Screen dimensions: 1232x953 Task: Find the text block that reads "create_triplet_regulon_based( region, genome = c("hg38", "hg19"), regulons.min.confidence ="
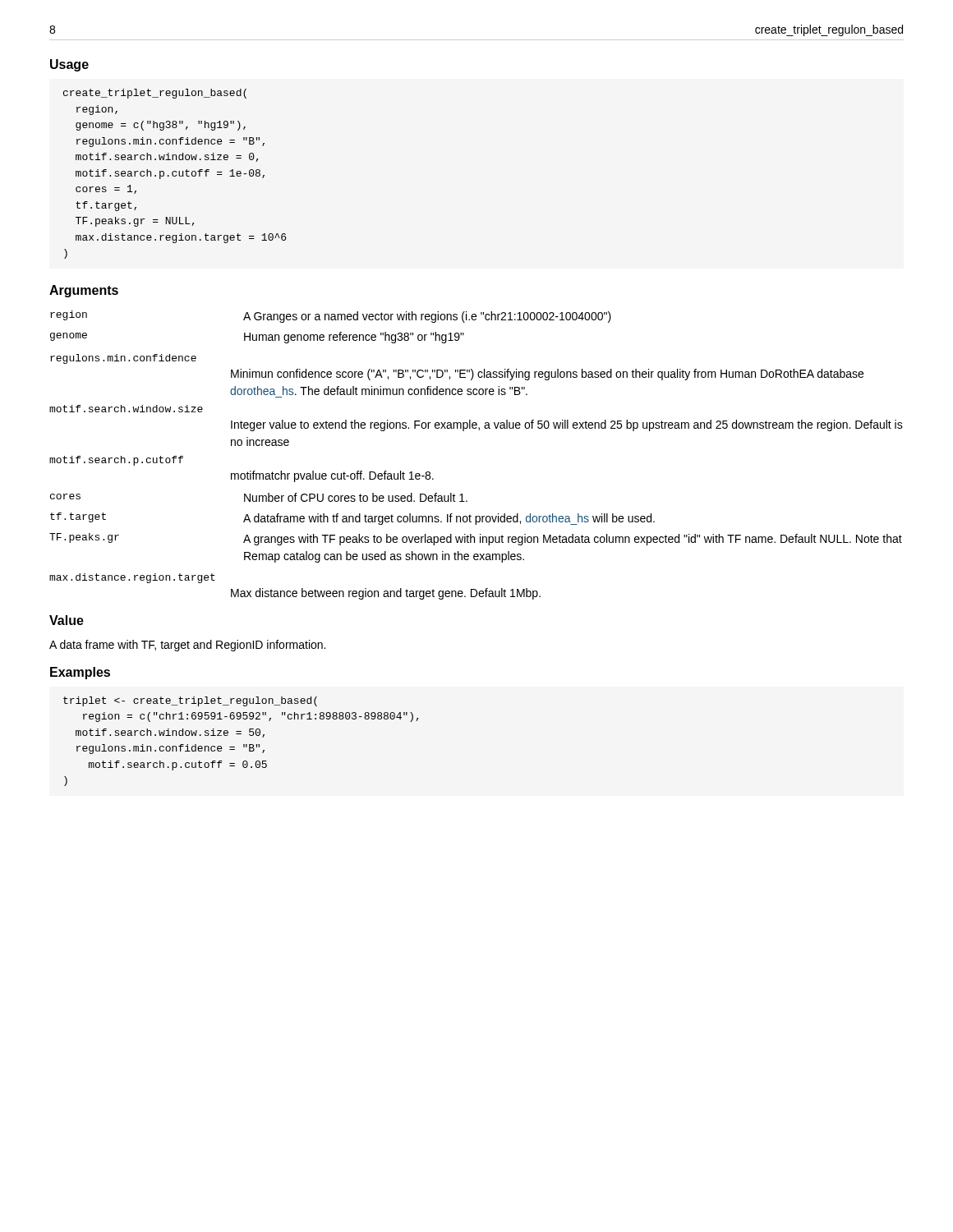coord(155,94)
